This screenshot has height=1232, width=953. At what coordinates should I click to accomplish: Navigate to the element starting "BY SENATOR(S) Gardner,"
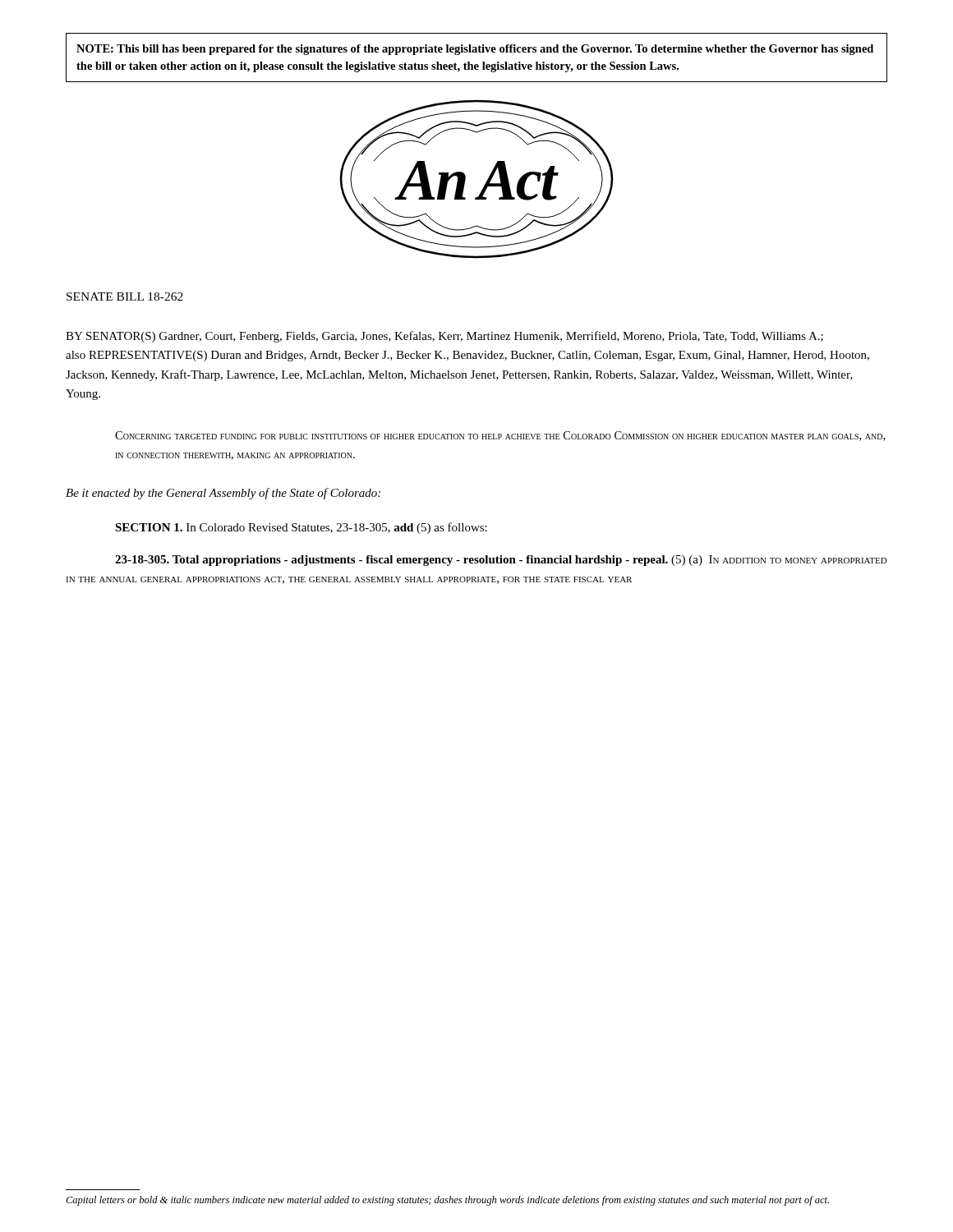pos(468,365)
